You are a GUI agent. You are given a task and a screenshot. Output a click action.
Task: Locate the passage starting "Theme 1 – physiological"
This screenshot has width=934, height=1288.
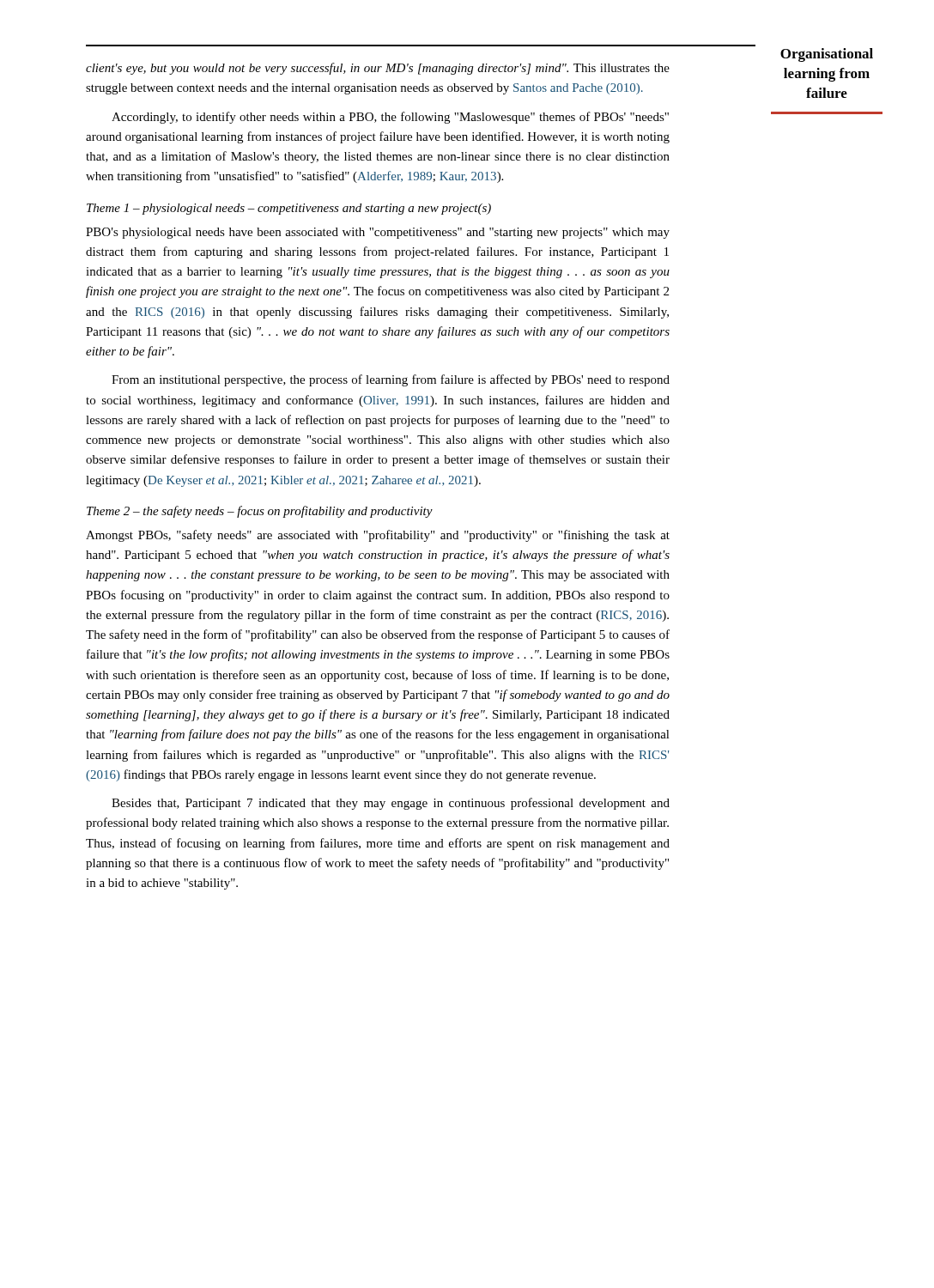click(x=378, y=208)
